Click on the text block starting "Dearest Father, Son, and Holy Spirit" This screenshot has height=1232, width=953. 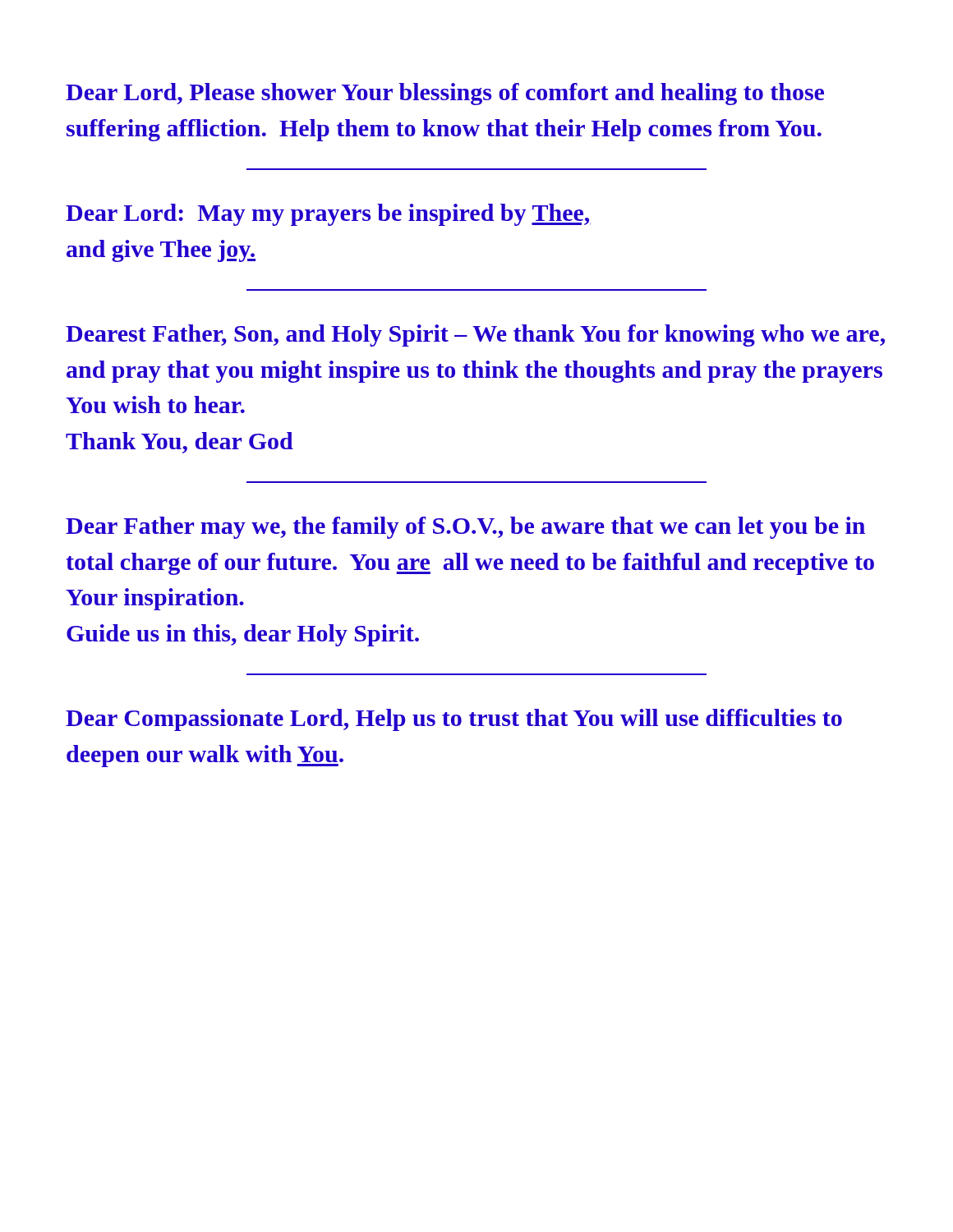tap(476, 387)
